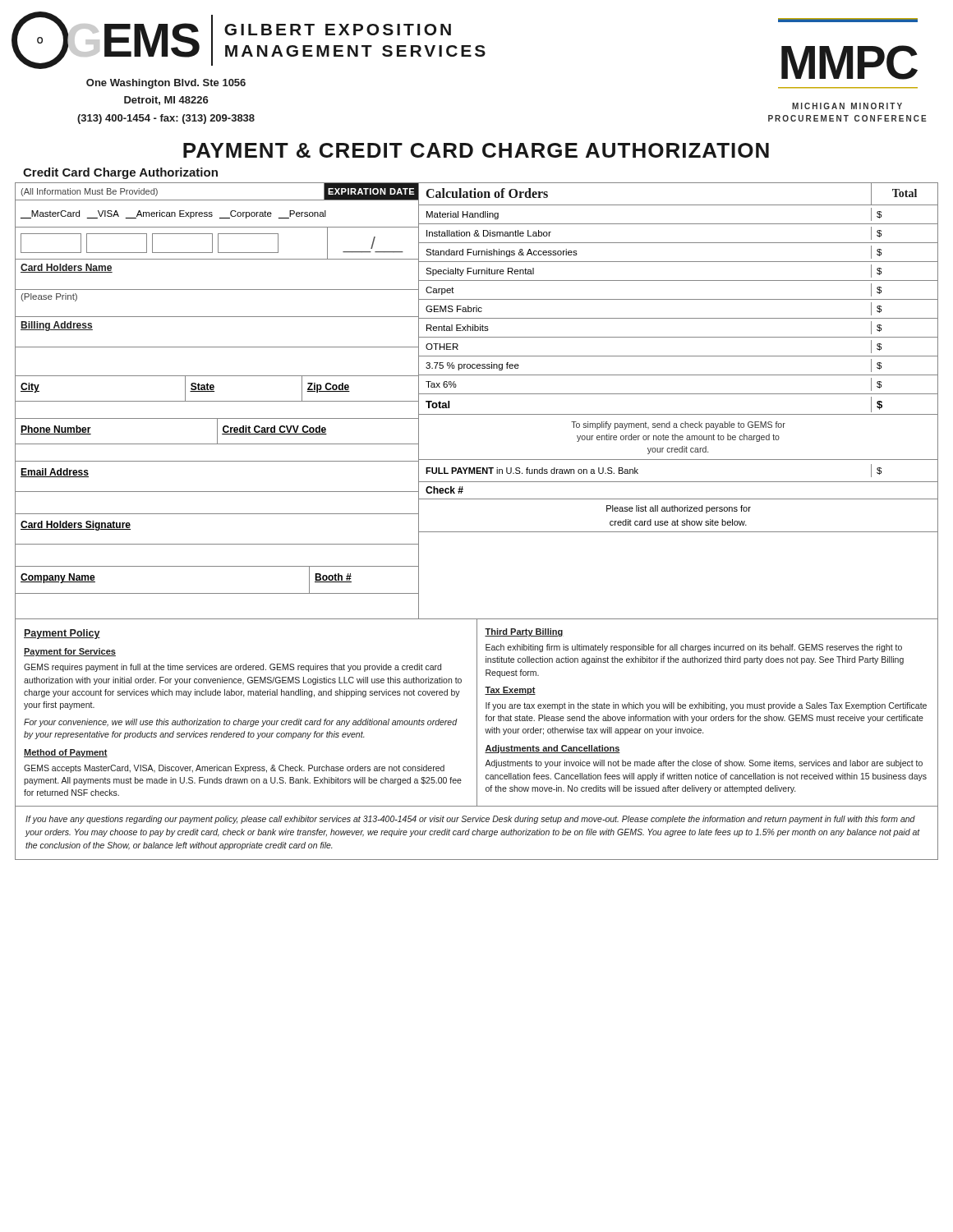The height and width of the screenshot is (1232, 953).
Task: Locate the footnote that says "If you have"
Action: 472,832
